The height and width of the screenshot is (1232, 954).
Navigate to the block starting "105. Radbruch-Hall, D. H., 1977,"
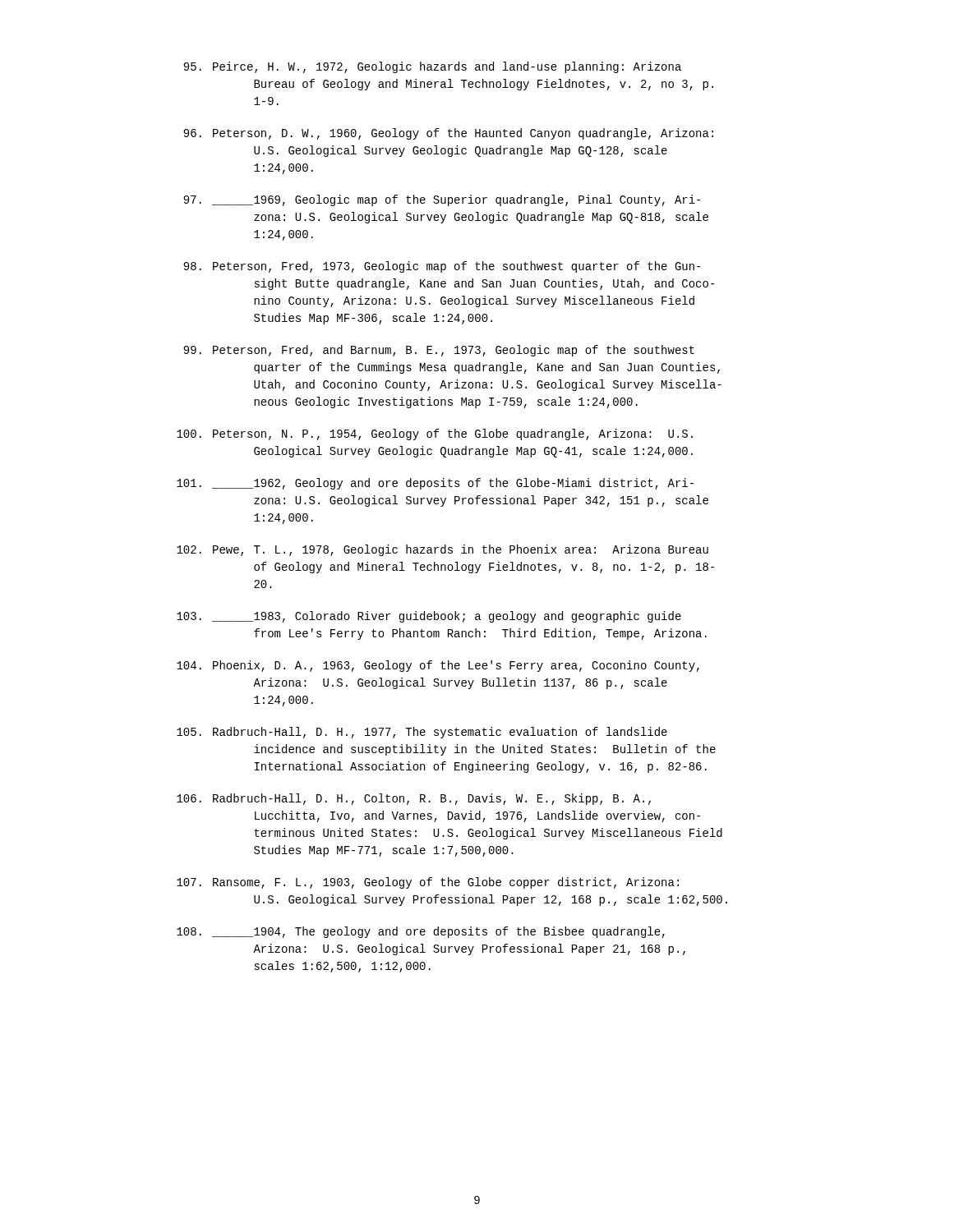(x=518, y=750)
